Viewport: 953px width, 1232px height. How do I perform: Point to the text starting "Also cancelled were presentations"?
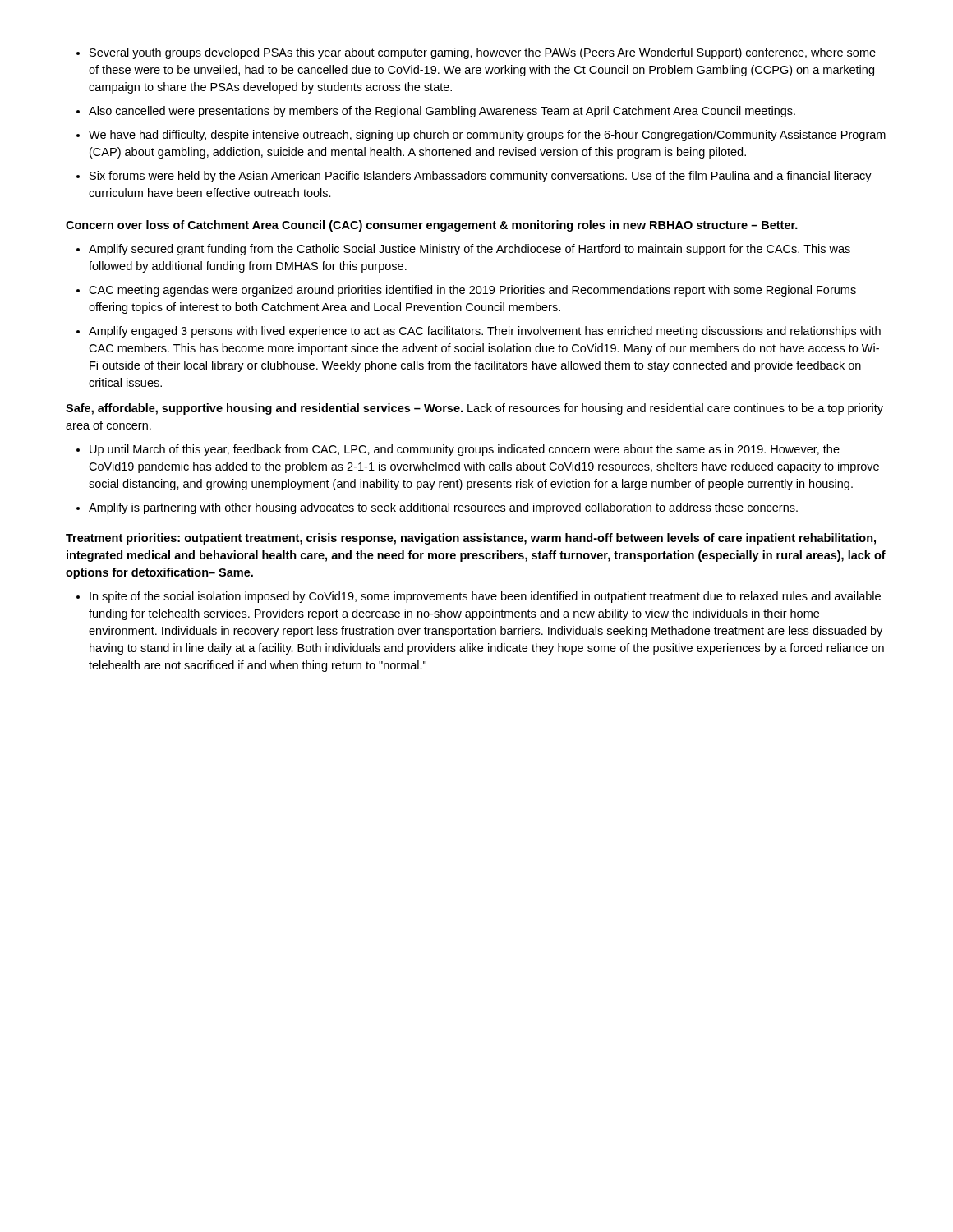488,111
